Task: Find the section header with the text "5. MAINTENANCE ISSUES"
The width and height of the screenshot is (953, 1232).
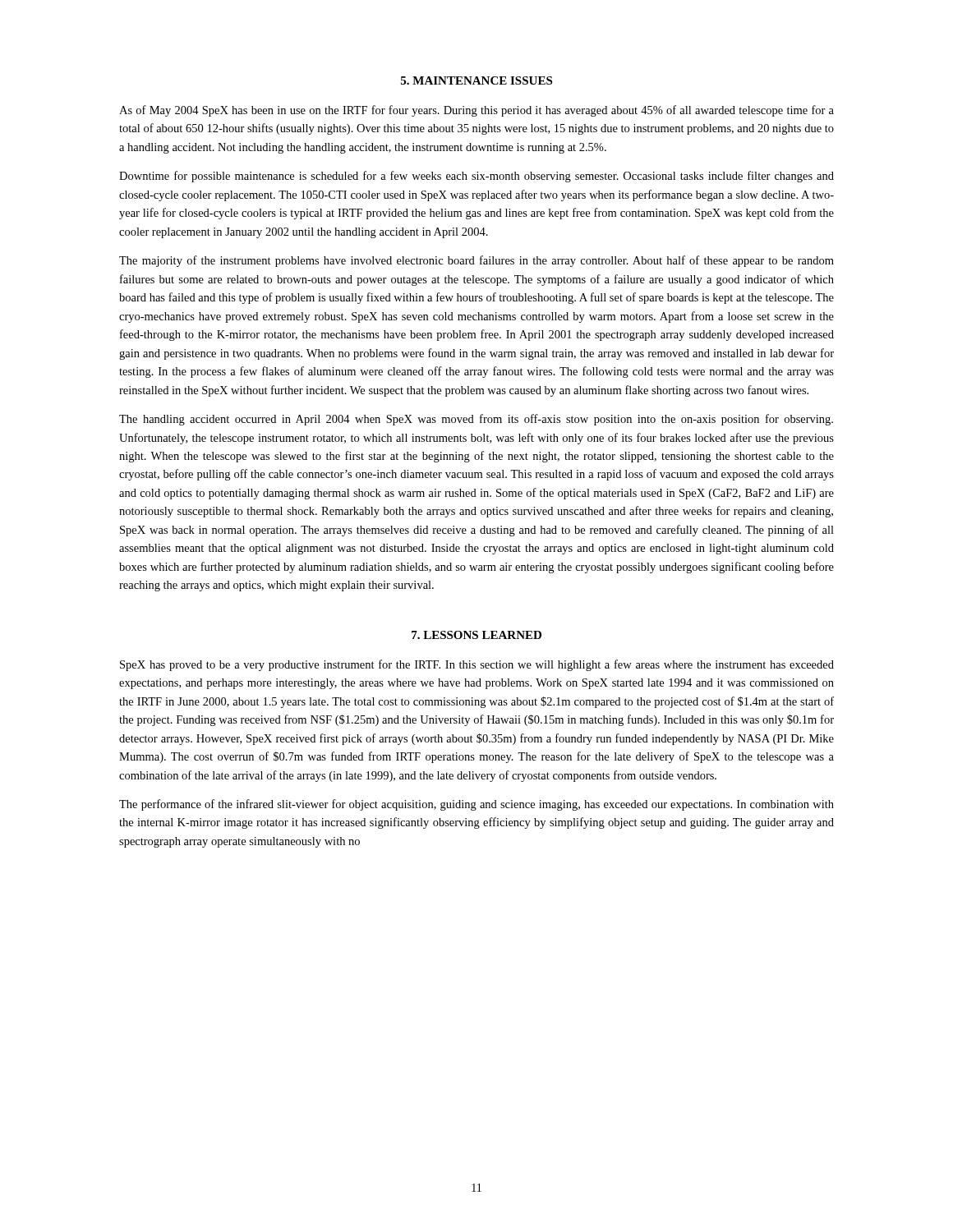Action: (x=476, y=81)
